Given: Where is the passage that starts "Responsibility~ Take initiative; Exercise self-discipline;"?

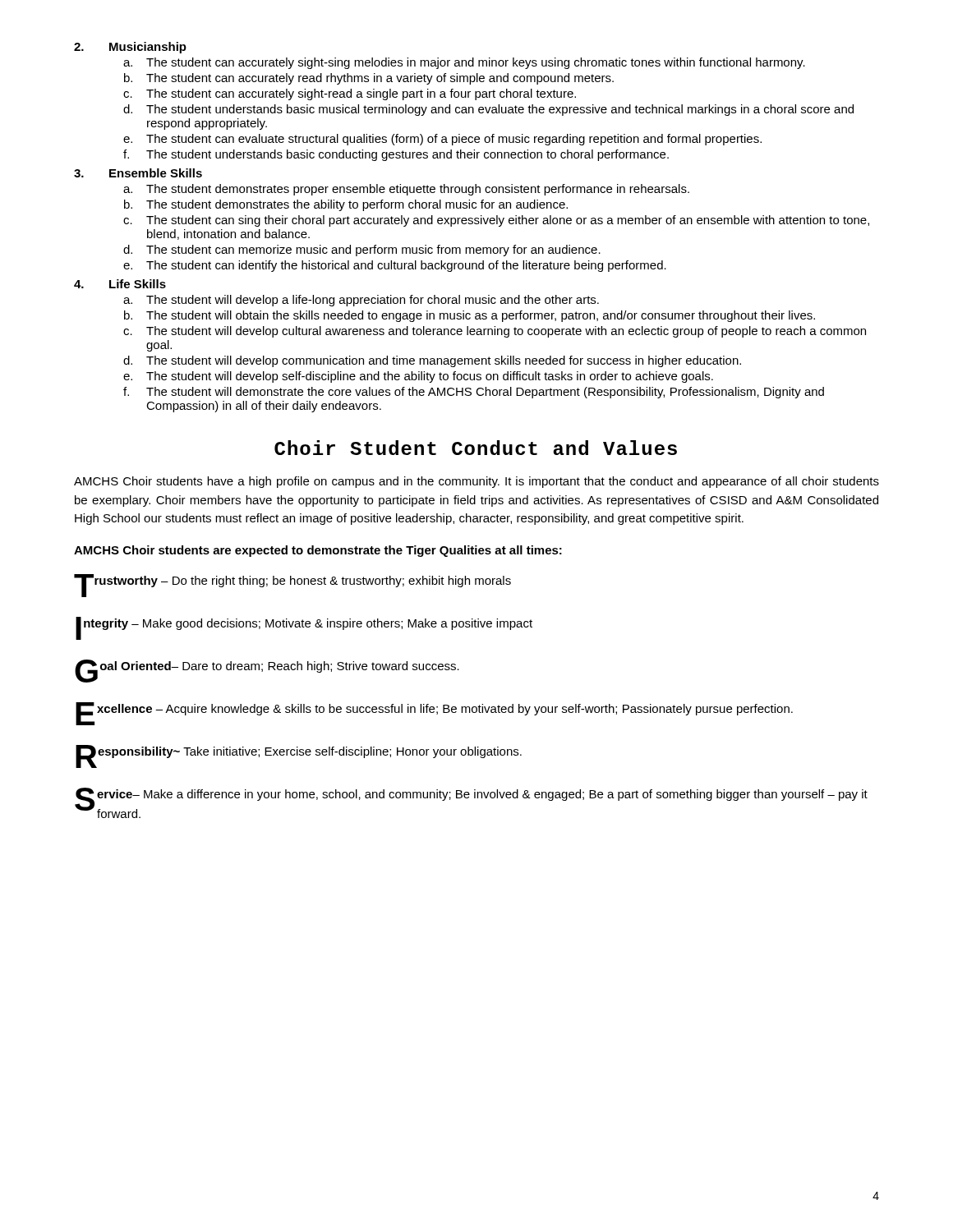Looking at the screenshot, I should pyautogui.click(x=298, y=752).
